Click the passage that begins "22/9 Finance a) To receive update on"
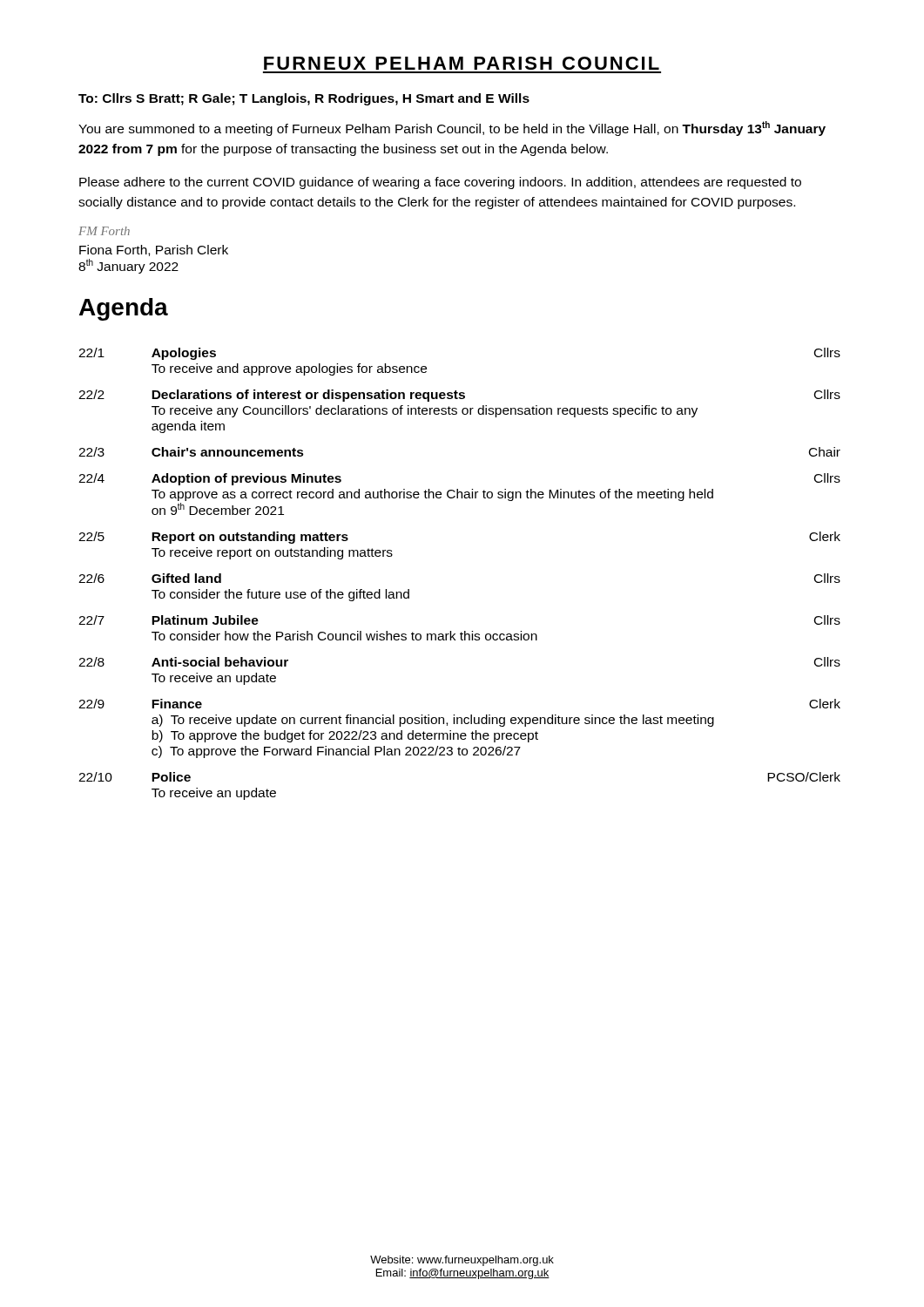Image resolution: width=924 pixels, height=1307 pixels. (x=462, y=725)
